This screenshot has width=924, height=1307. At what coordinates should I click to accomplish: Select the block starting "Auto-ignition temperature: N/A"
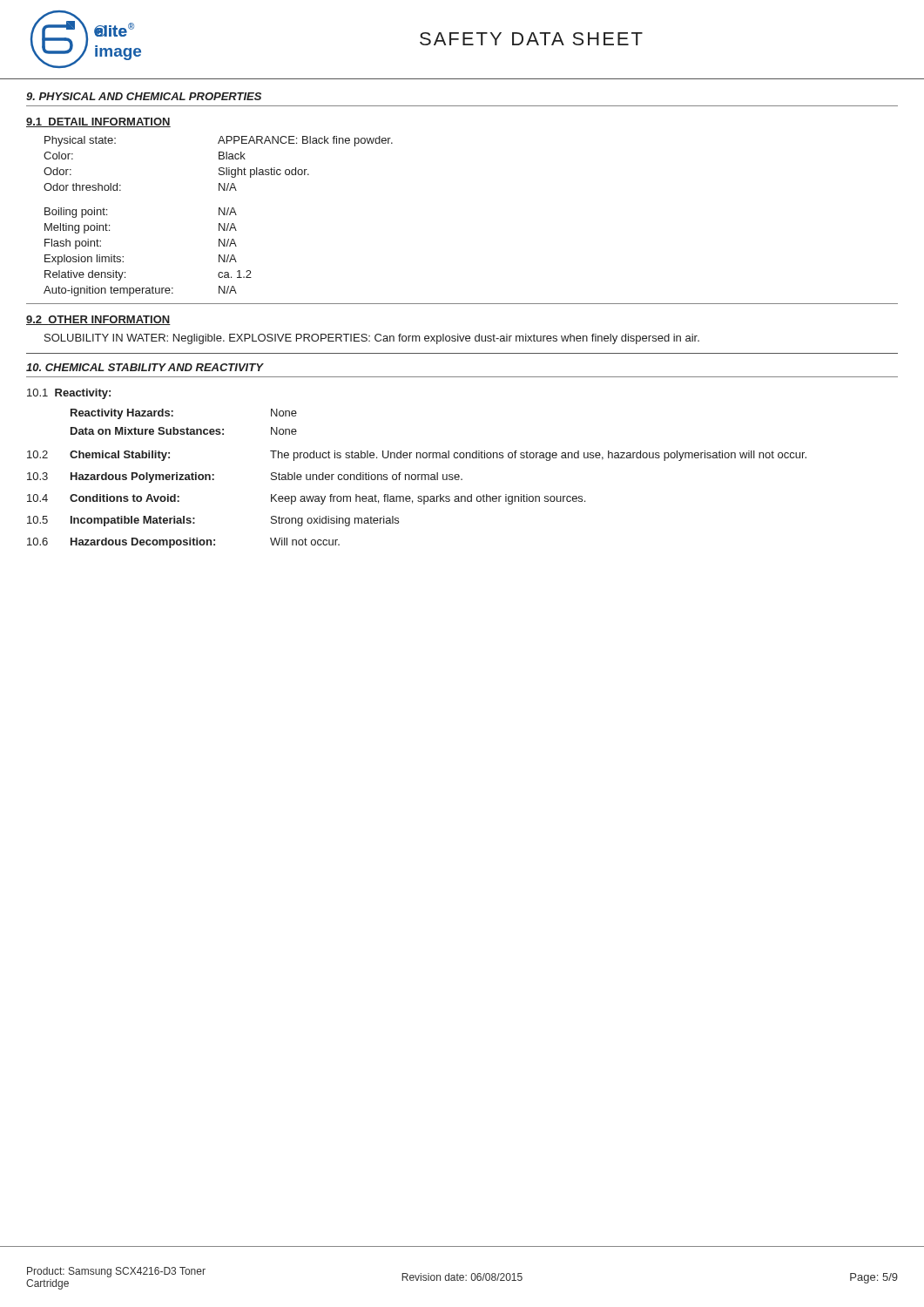coord(140,290)
